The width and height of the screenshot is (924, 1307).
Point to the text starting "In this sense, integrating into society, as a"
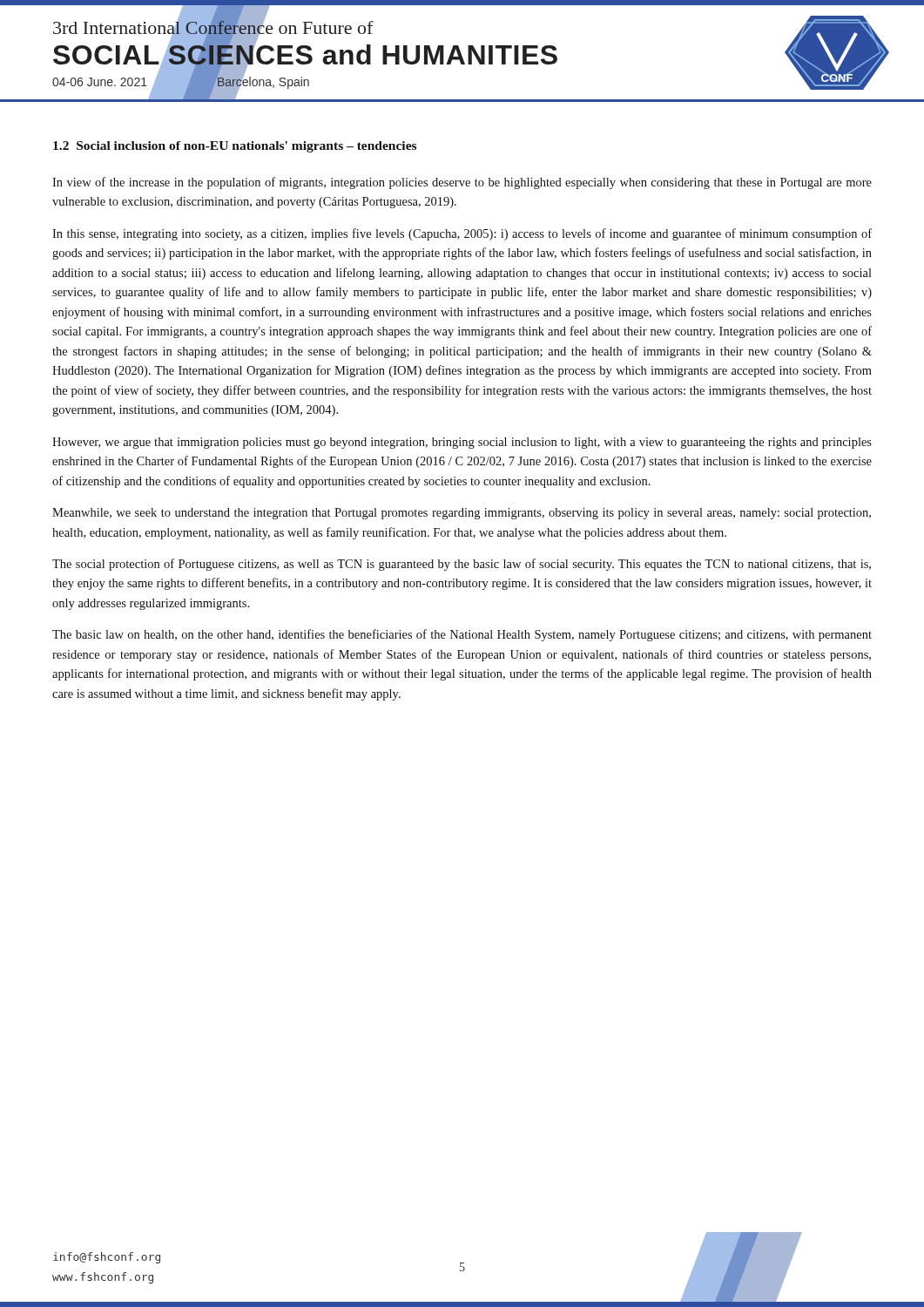[462, 322]
